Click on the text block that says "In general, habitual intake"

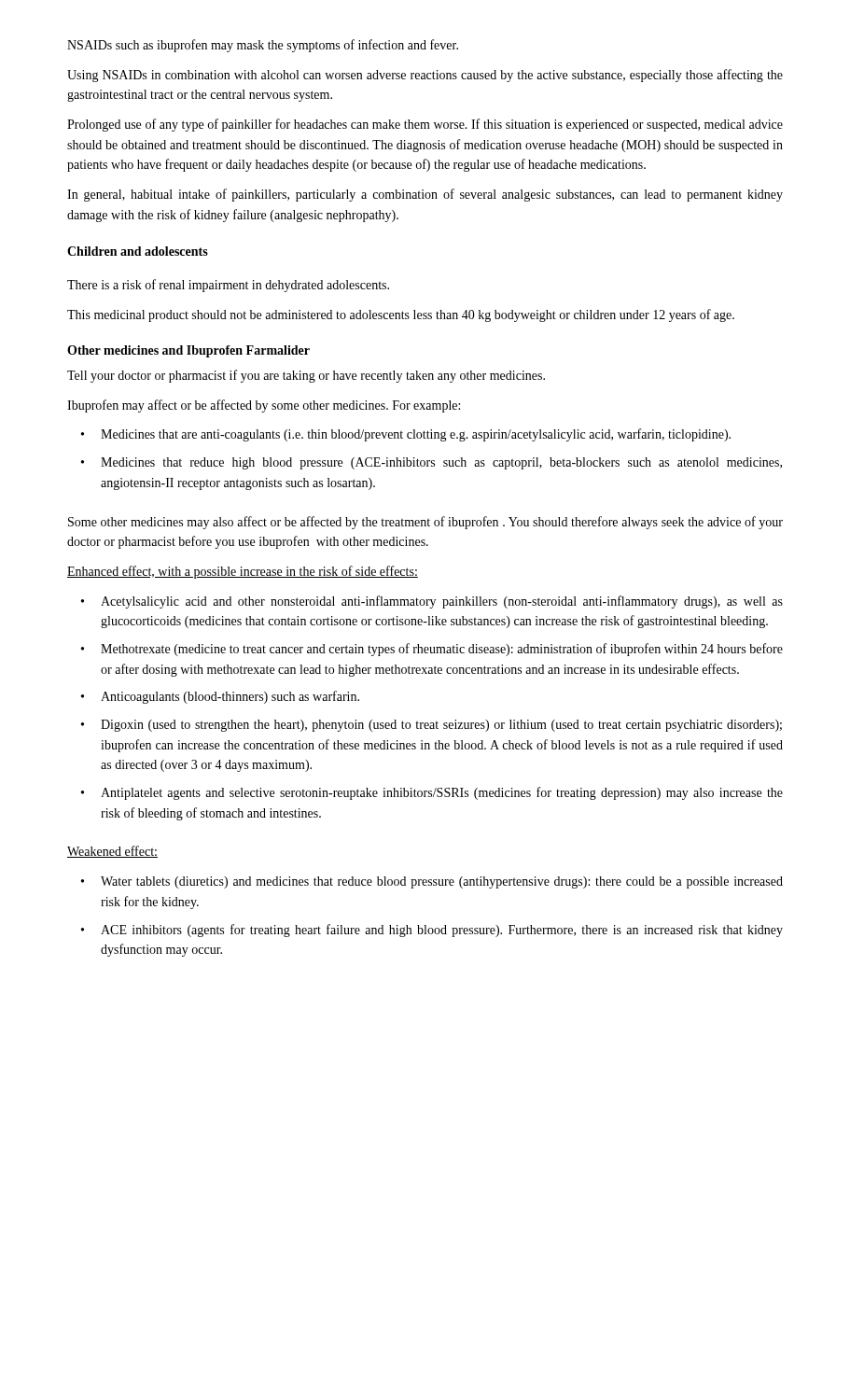click(x=425, y=205)
